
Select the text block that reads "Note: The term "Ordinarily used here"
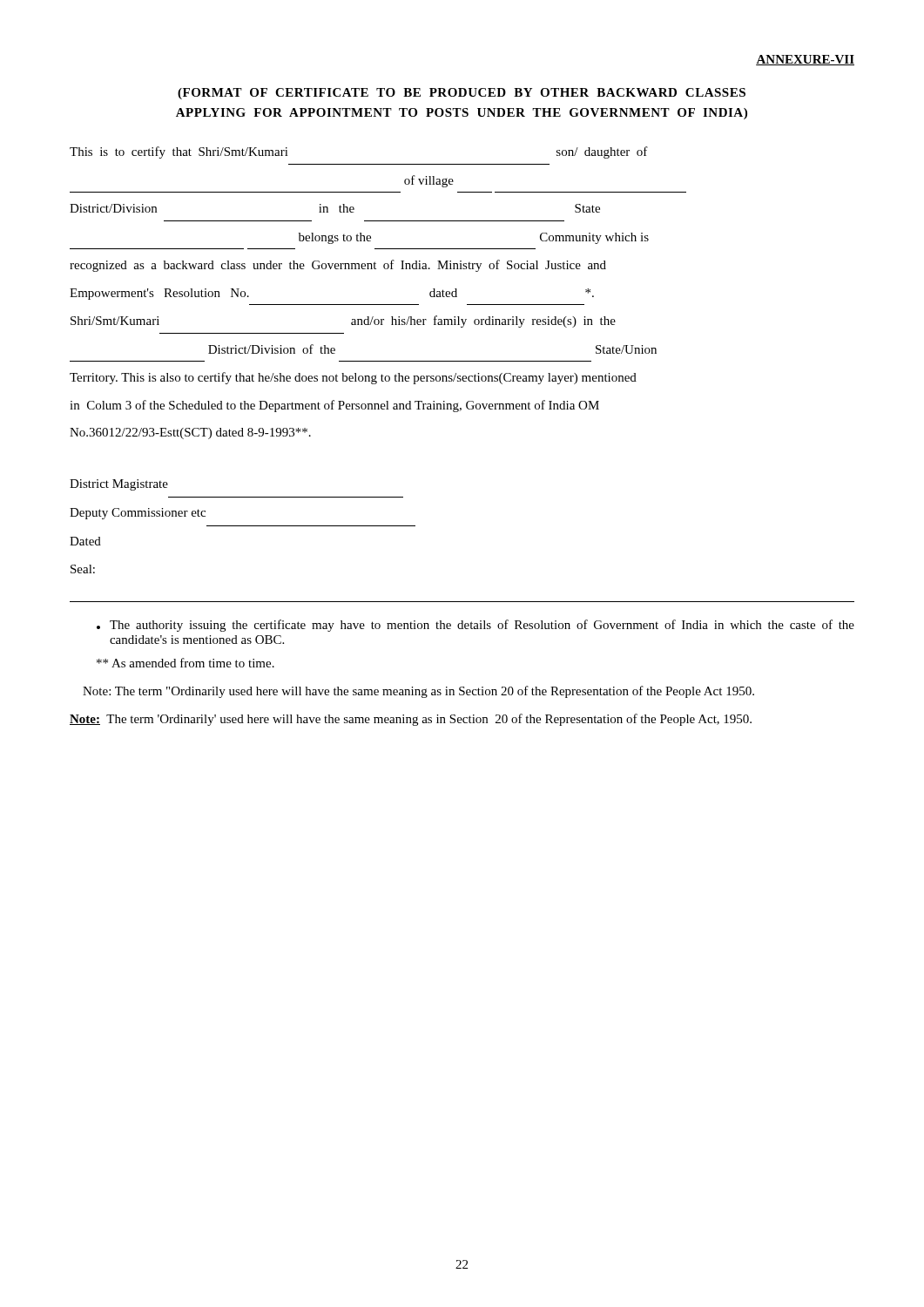(x=412, y=691)
